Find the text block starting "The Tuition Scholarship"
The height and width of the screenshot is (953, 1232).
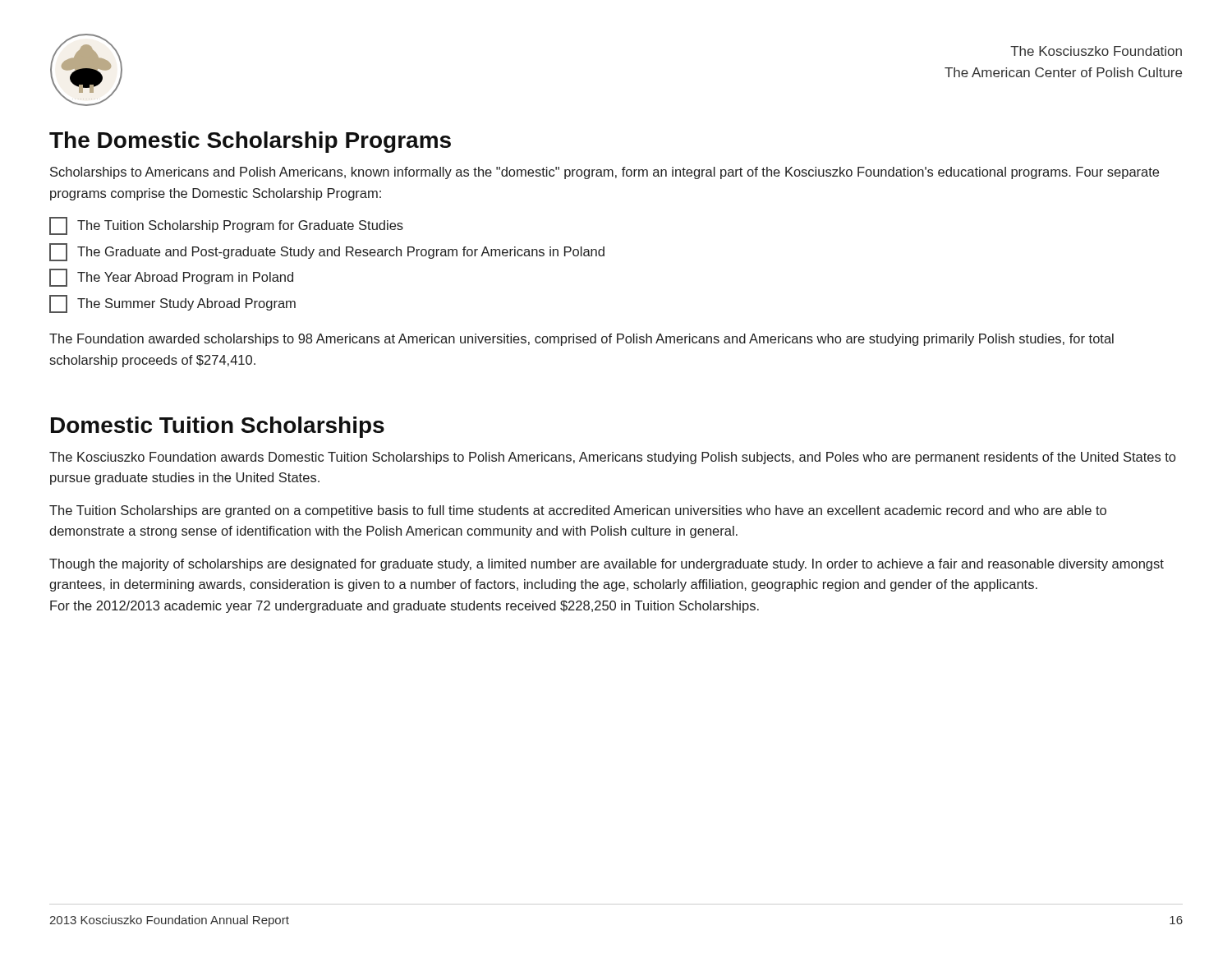coord(226,226)
